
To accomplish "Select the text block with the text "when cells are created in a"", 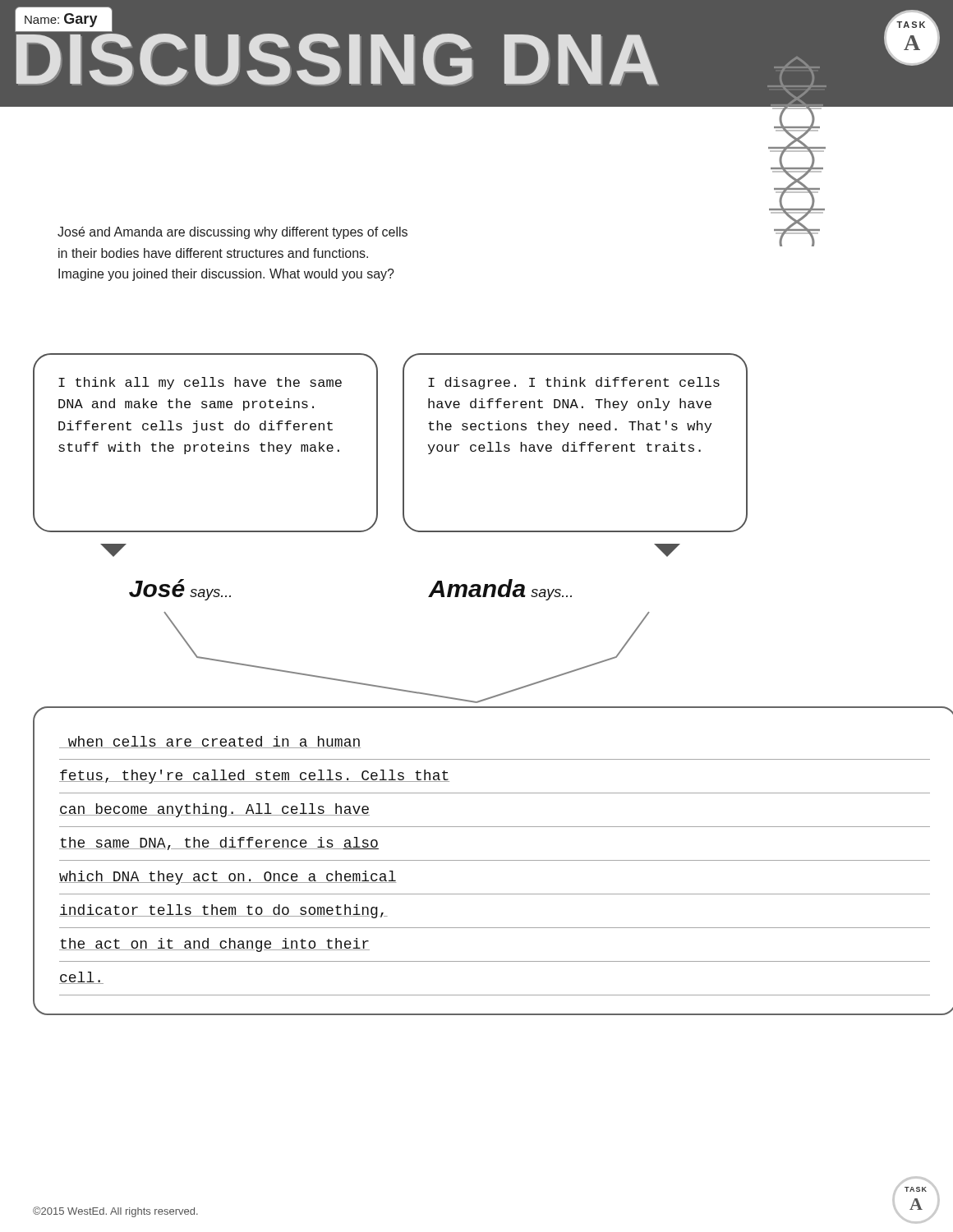I will [x=495, y=861].
